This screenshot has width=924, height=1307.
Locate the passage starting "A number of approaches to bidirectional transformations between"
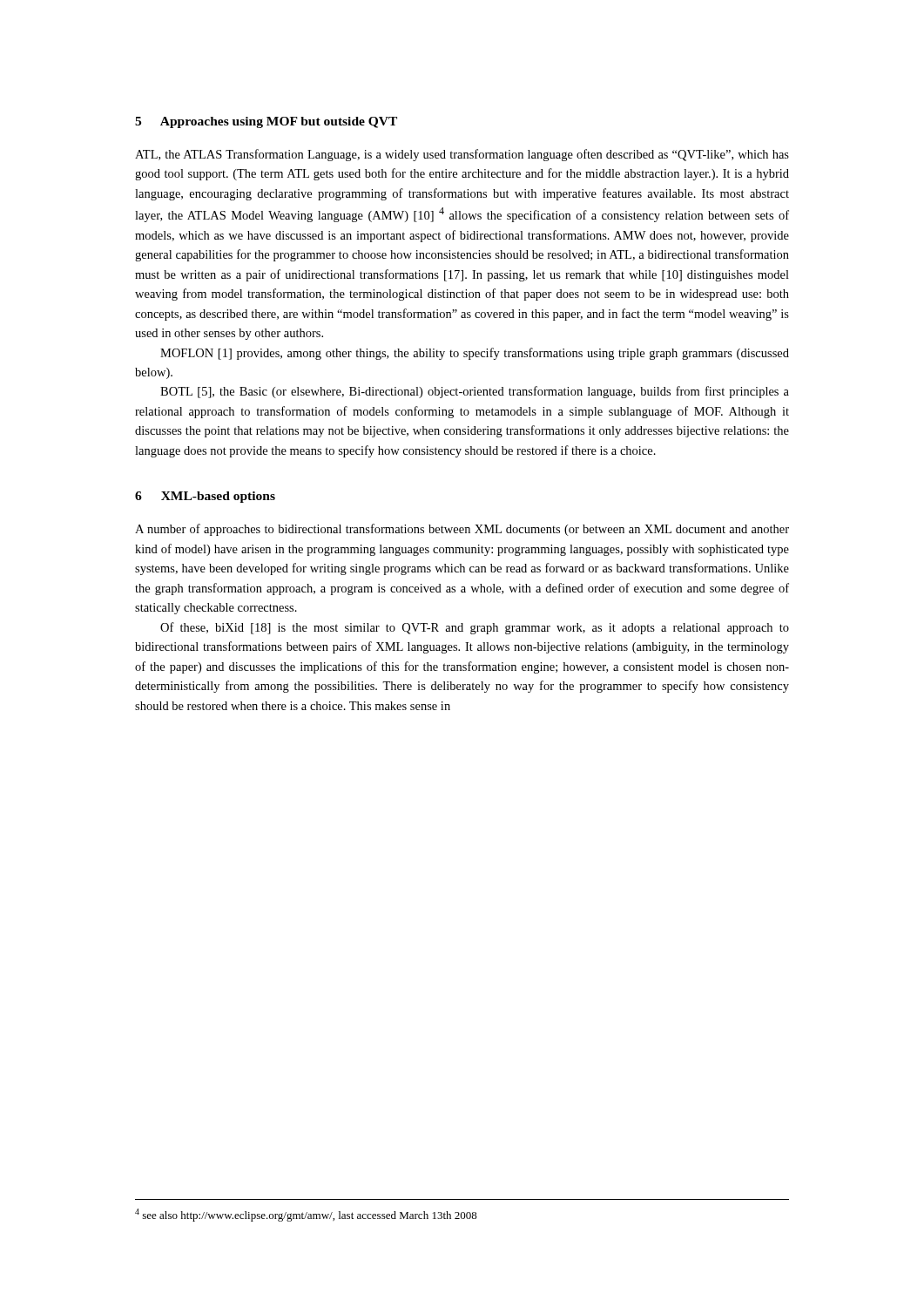point(462,617)
